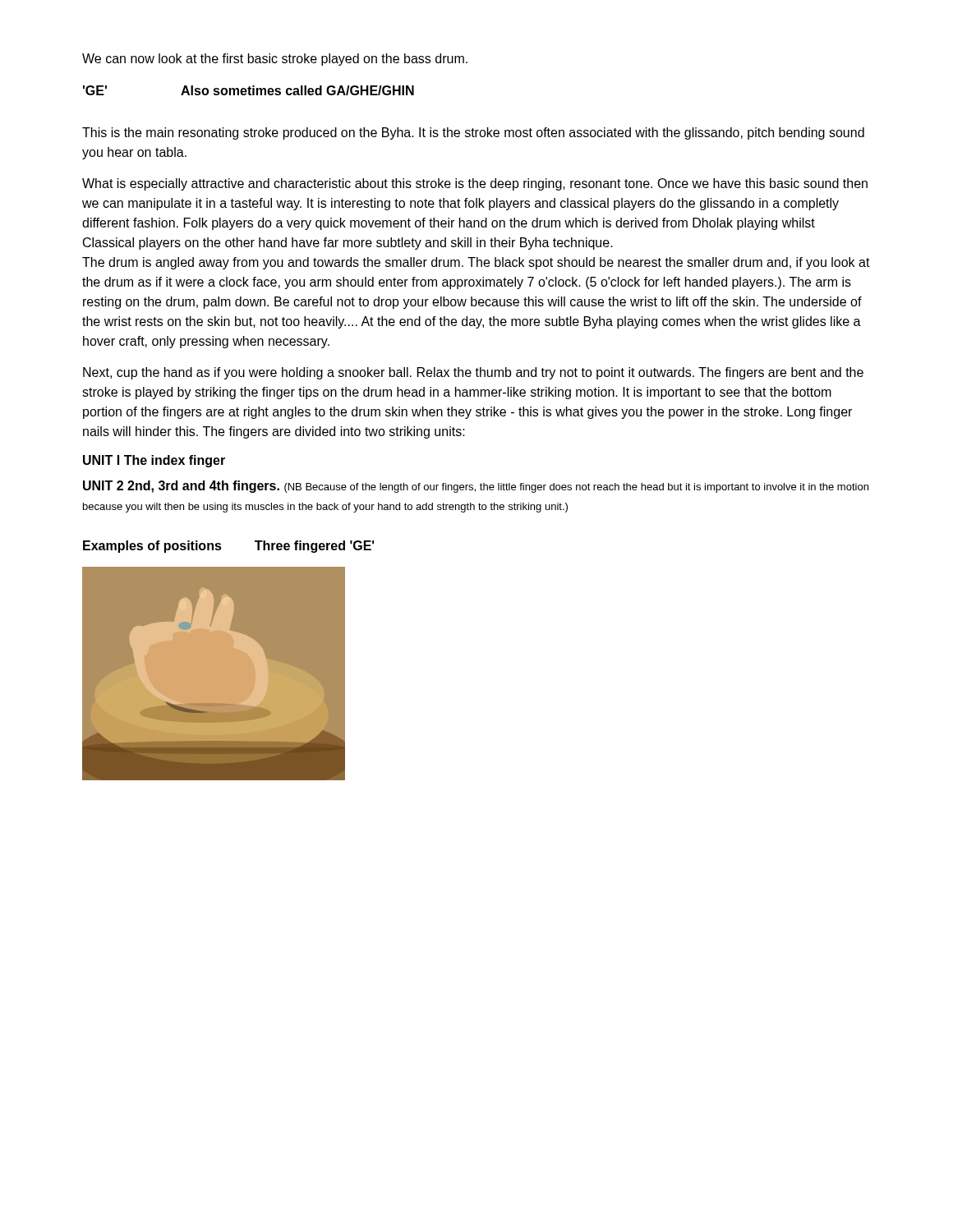Click where it says "Examples of positions Three fingered 'GE'"
This screenshot has width=953, height=1232.
(228, 546)
